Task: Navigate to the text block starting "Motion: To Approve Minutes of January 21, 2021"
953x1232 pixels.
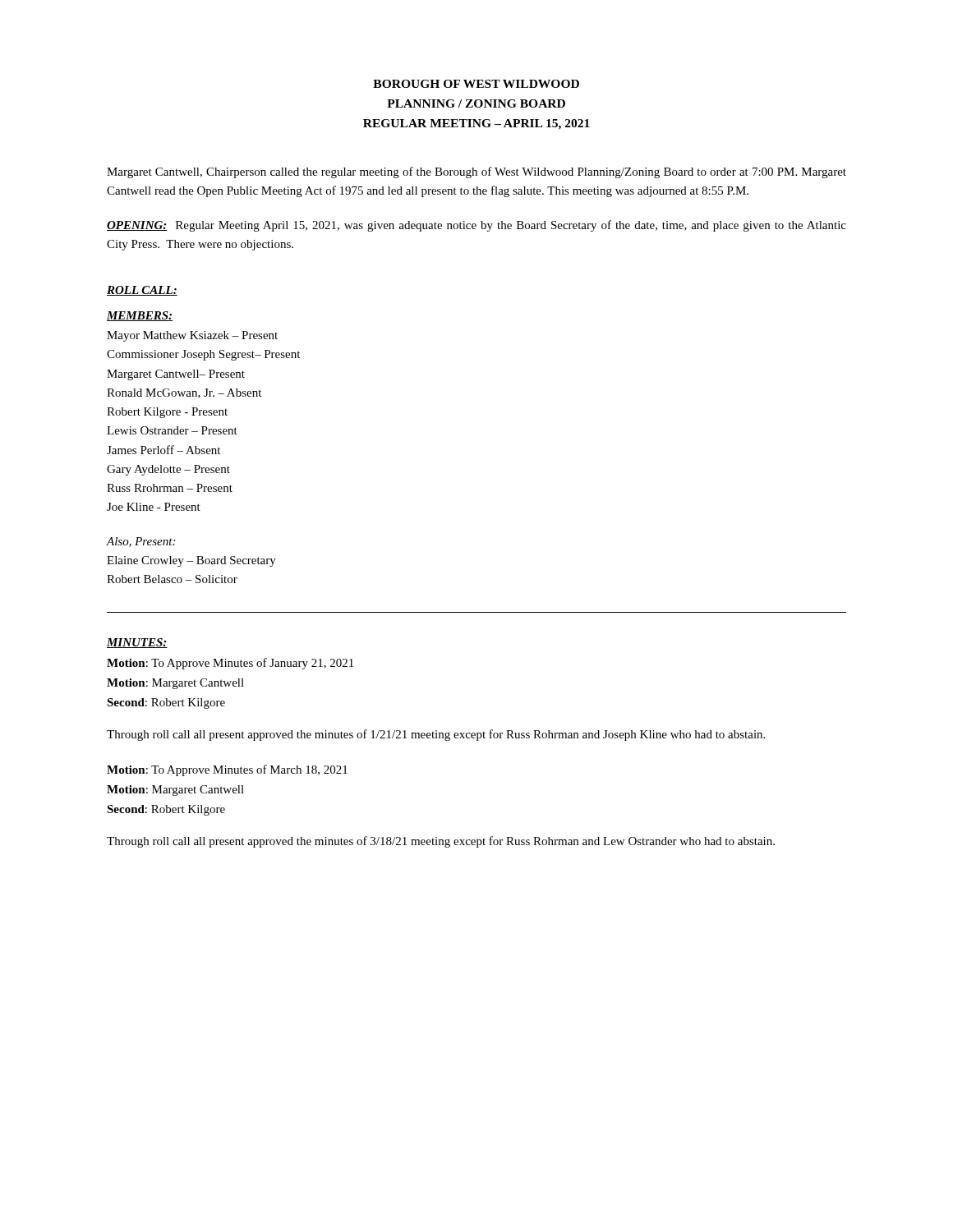Action: click(x=231, y=683)
